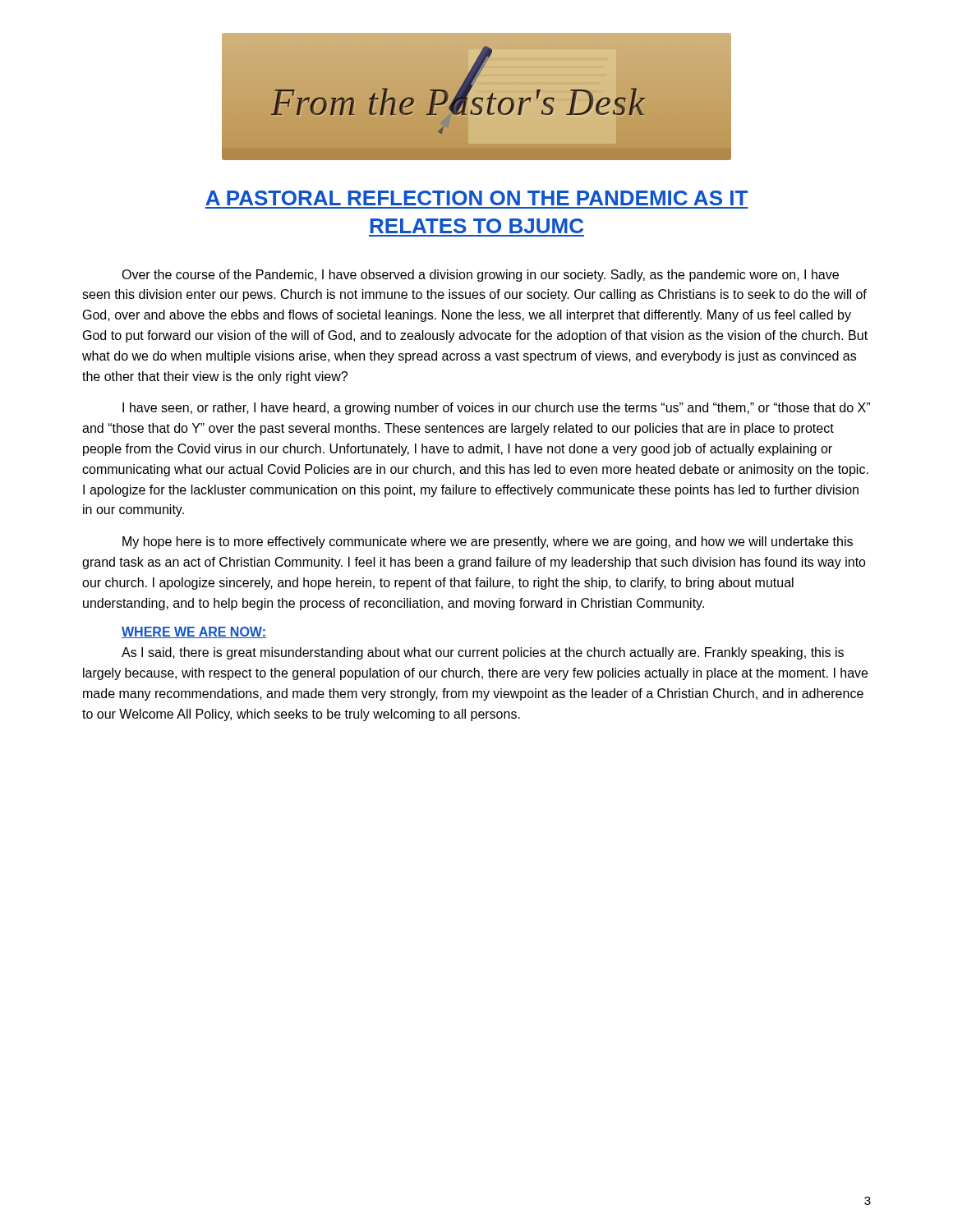Locate the illustration
The height and width of the screenshot is (1232, 953).
[476, 97]
